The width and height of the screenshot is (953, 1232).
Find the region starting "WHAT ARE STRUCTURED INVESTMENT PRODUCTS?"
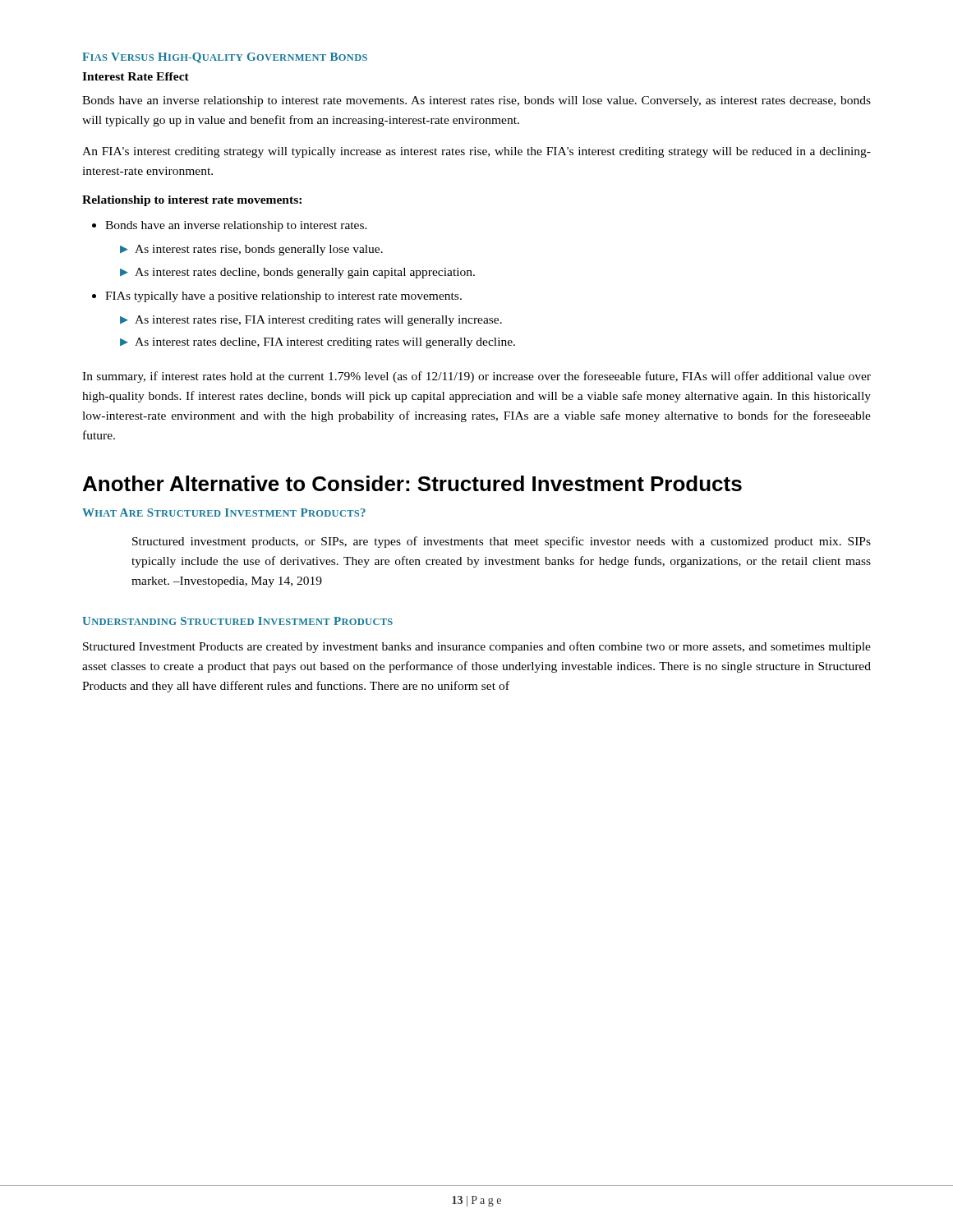click(224, 512)
